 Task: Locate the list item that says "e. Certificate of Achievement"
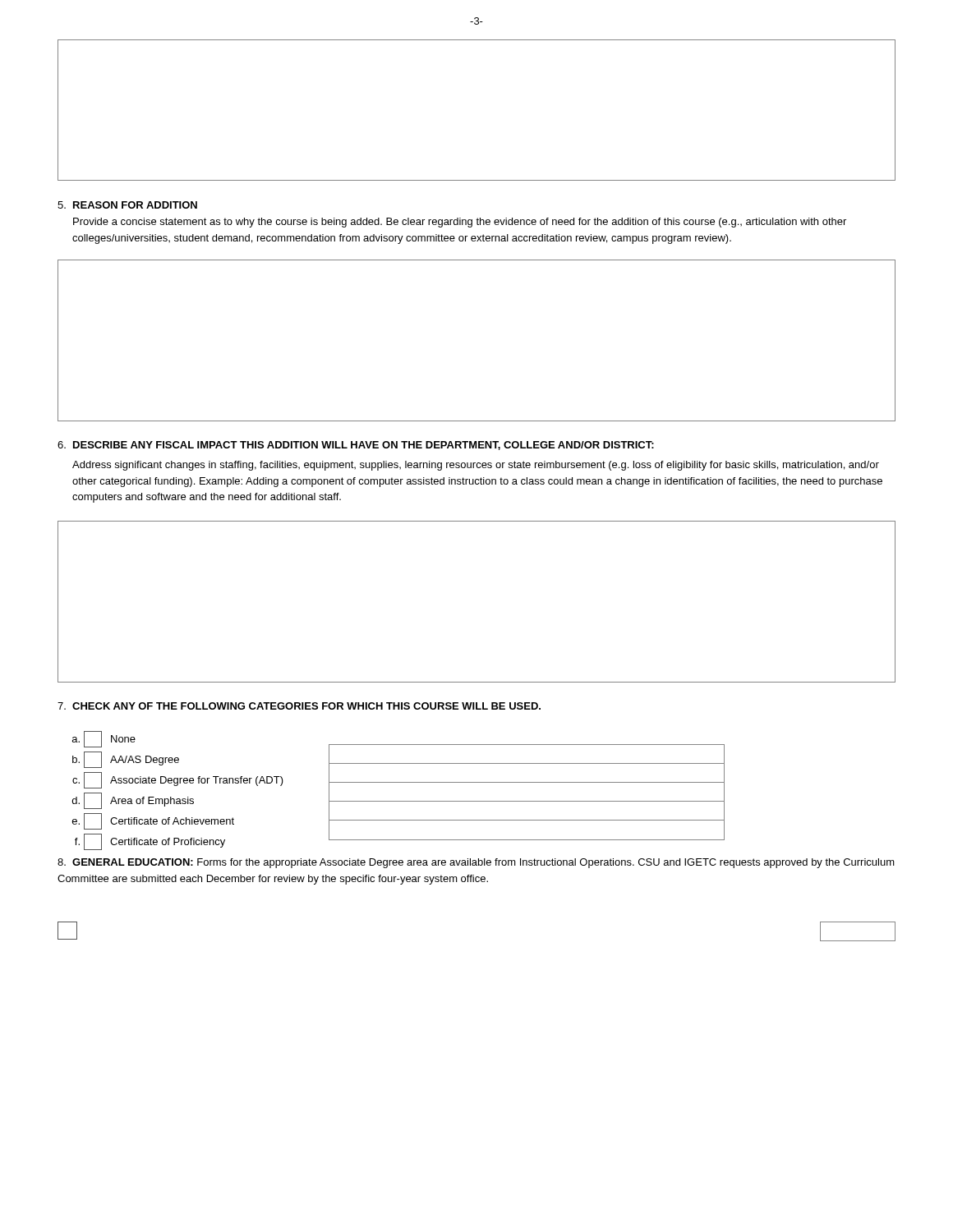click(x=146, y=821)
